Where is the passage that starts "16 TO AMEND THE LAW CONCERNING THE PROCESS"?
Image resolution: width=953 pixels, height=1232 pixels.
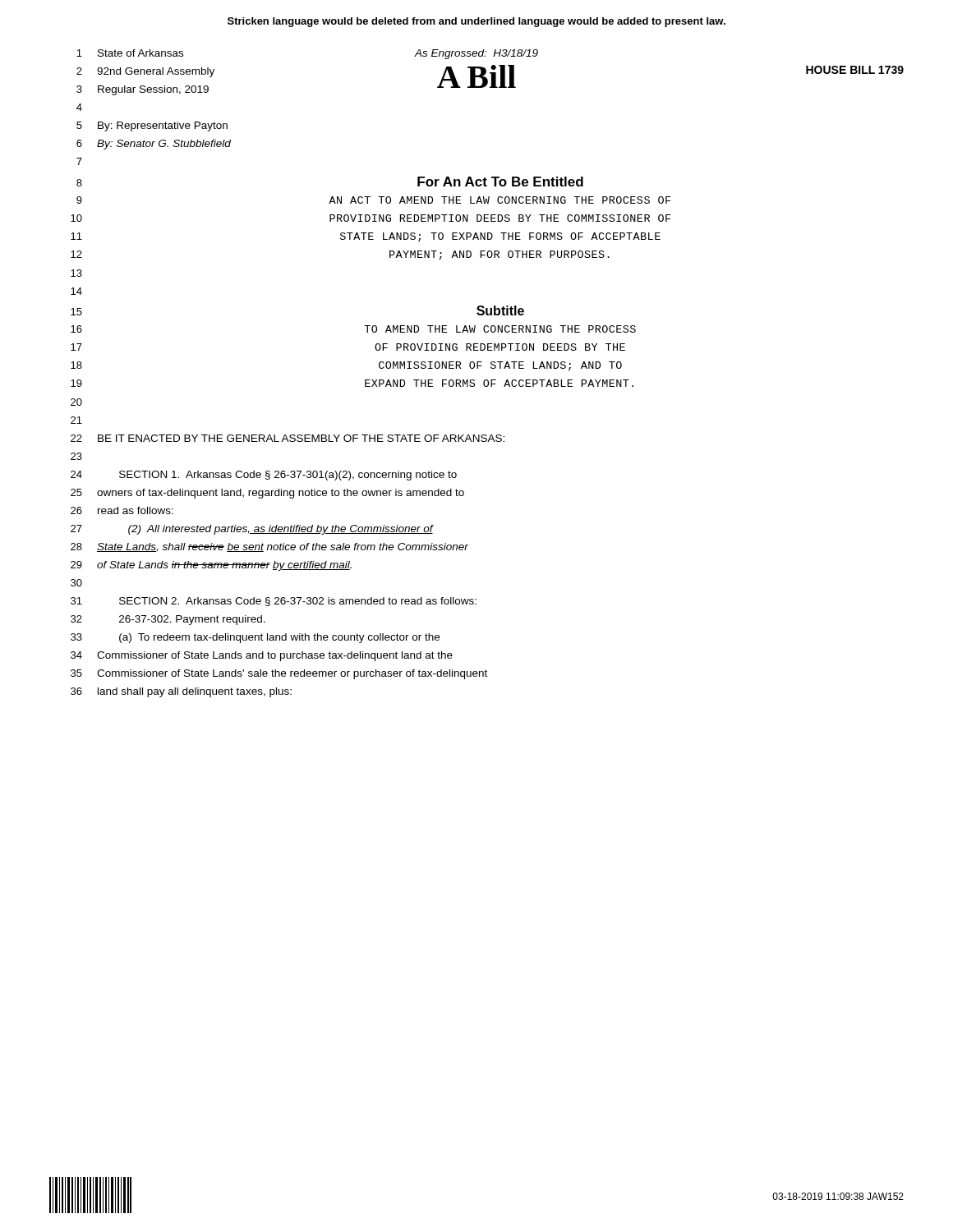coord(476,358)
